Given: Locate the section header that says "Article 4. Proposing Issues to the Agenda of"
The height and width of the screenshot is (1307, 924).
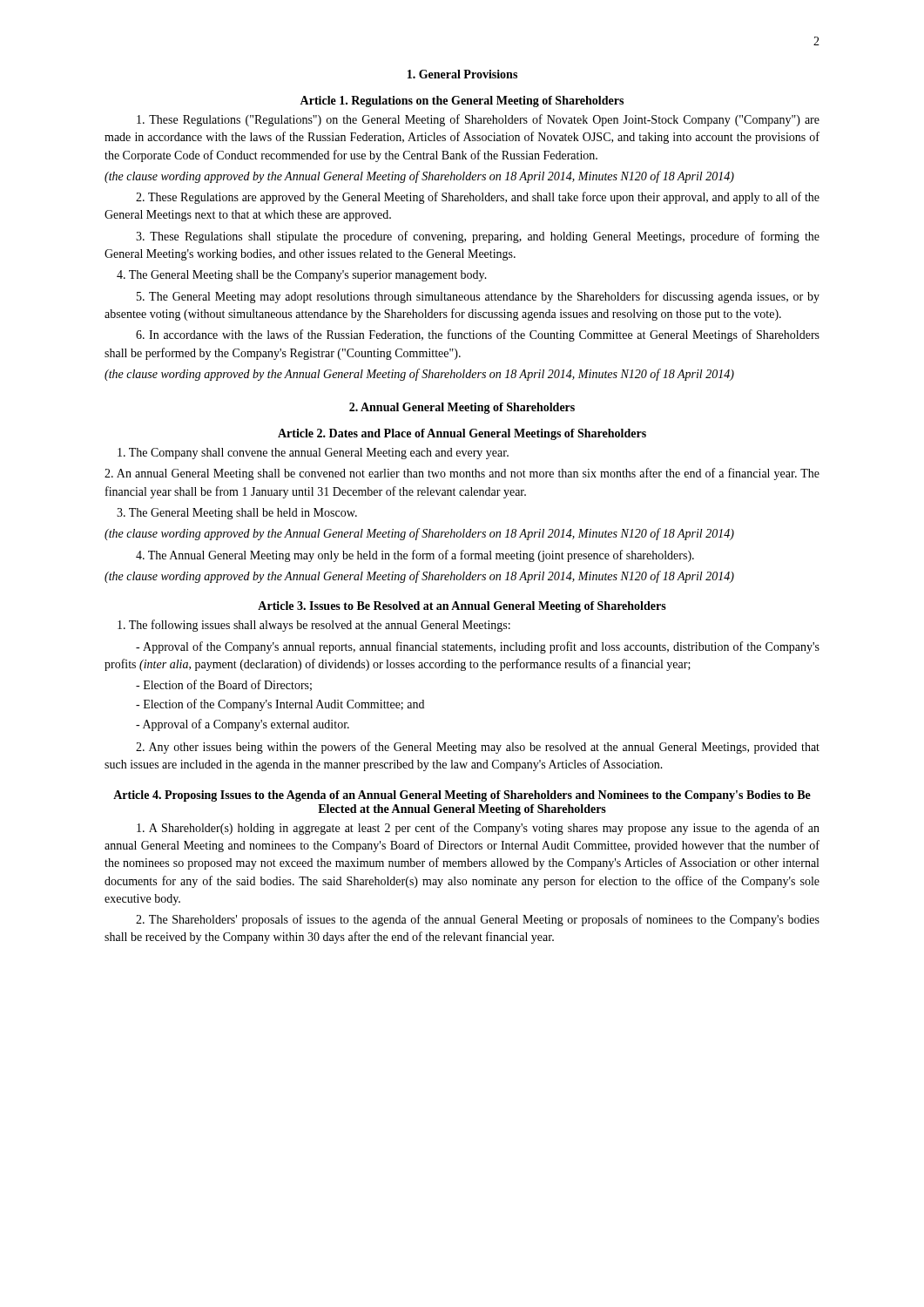Looking at the screenshot, I should tap(462, 802).
